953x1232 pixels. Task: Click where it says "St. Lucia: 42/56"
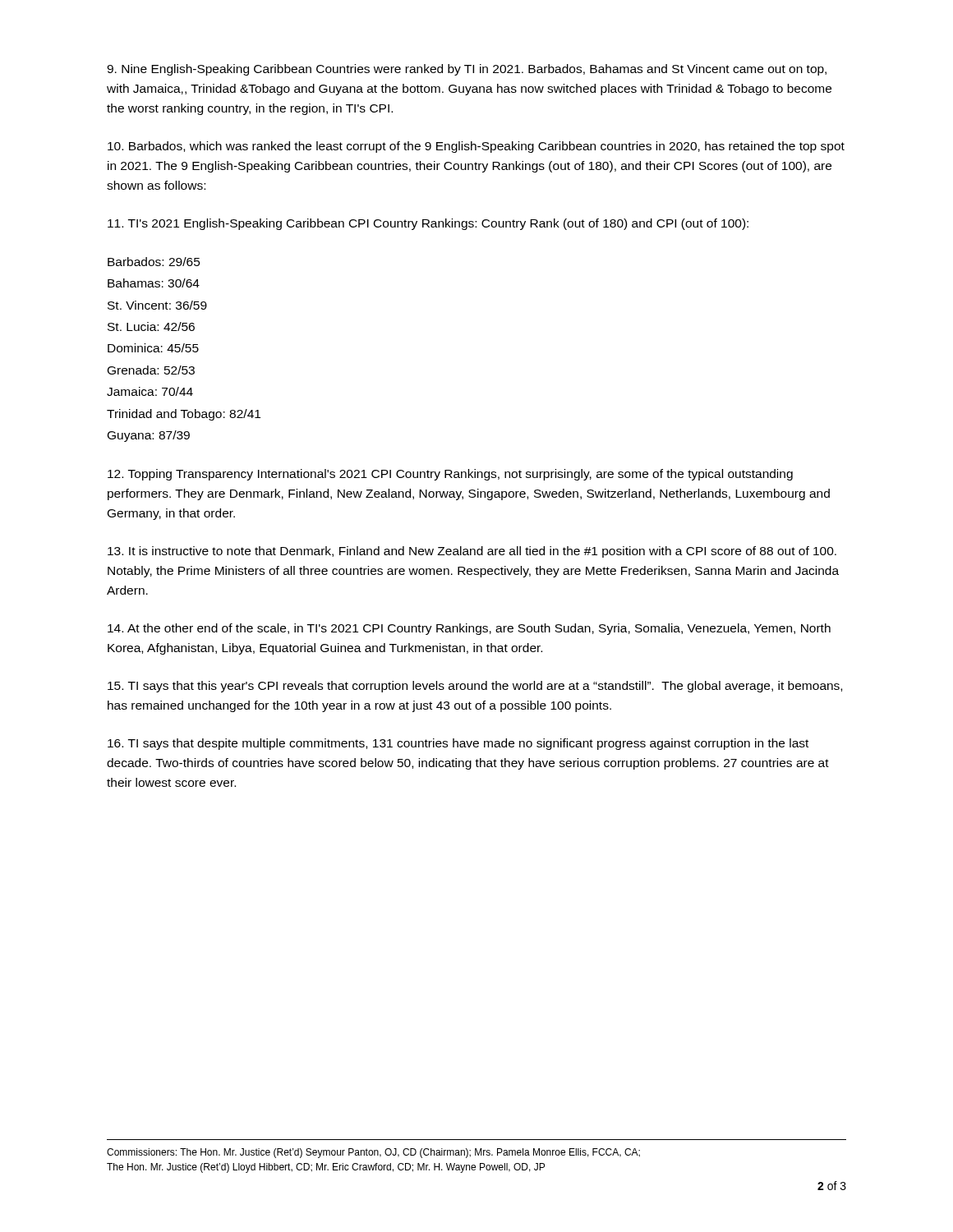[151, 327]
